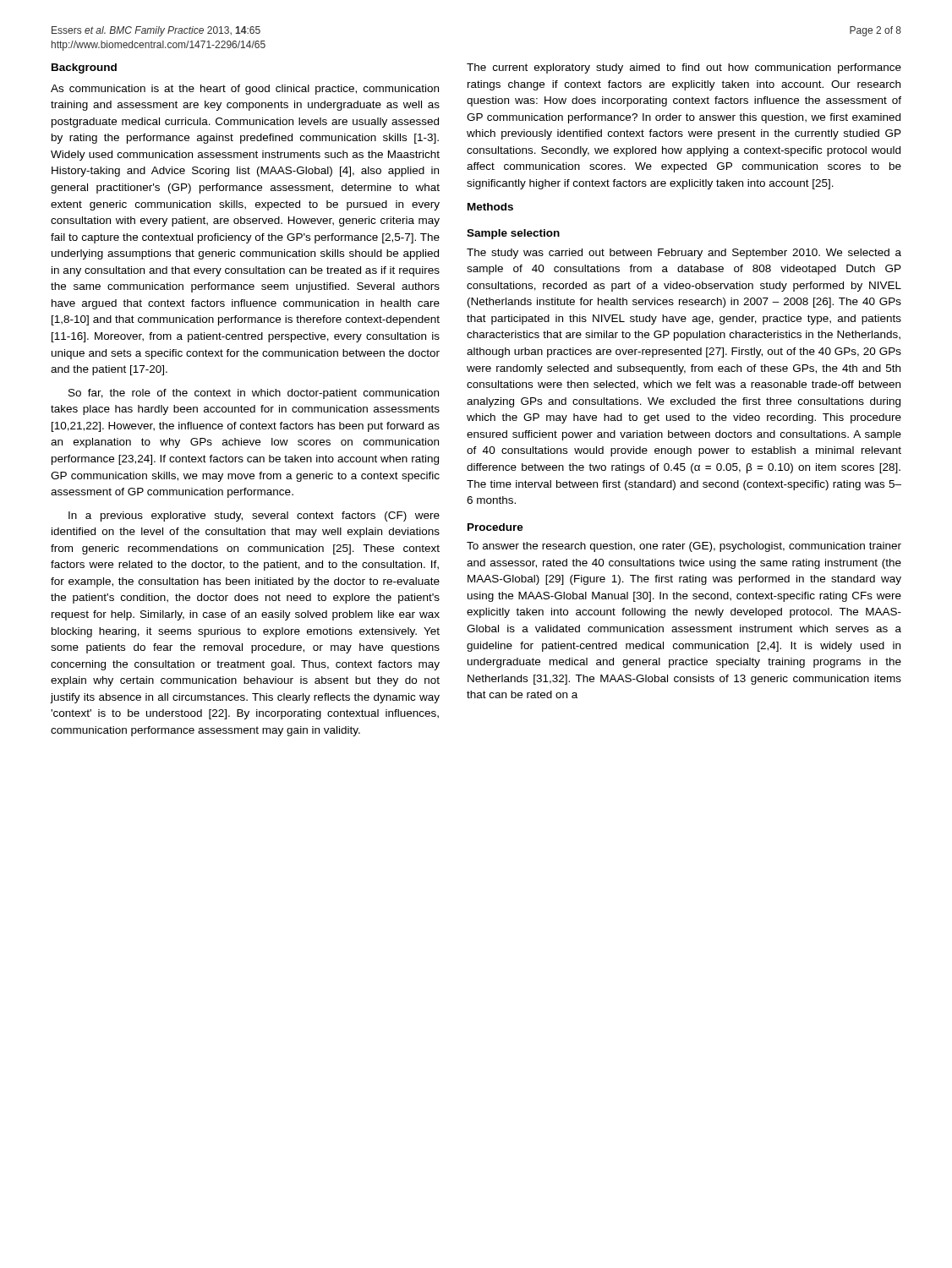Viewport: 952px width, 1268px height.
Task: Point to the element starting "To answer the research question, one rater (GE),"
Action: (x=684, y=620)
